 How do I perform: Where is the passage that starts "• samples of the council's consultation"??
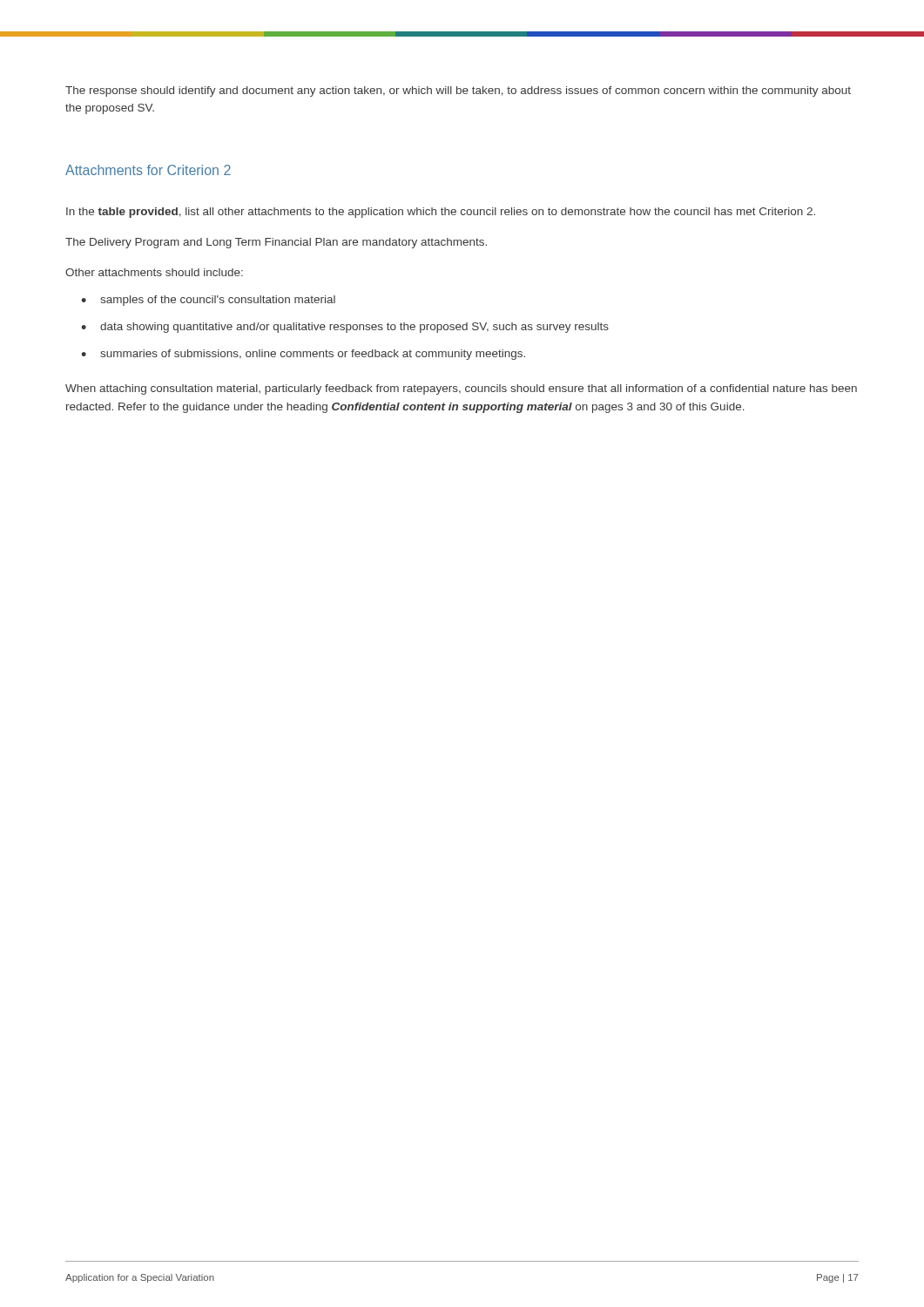click(x=208, y=301)
